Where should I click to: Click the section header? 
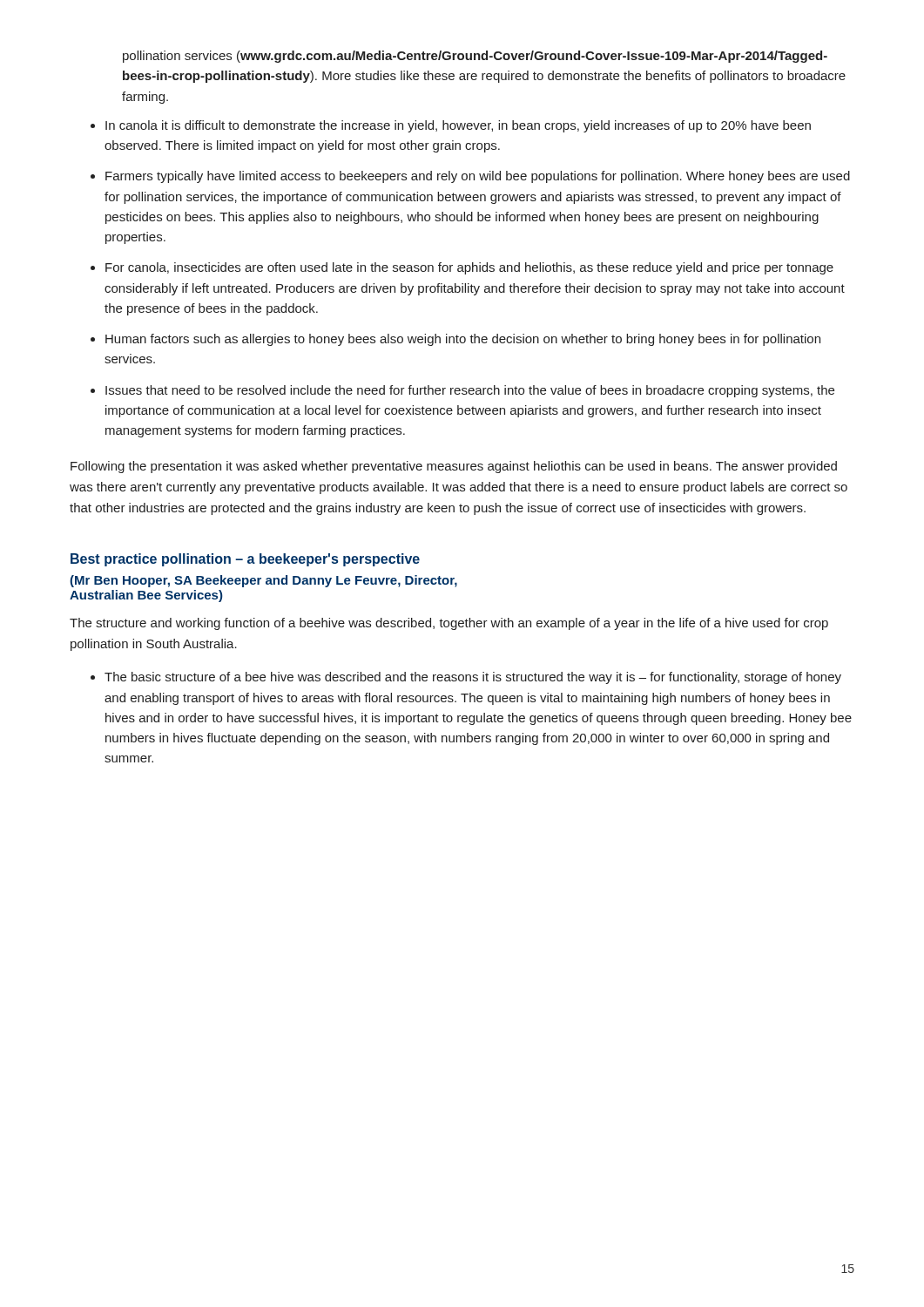click(245, 559)
